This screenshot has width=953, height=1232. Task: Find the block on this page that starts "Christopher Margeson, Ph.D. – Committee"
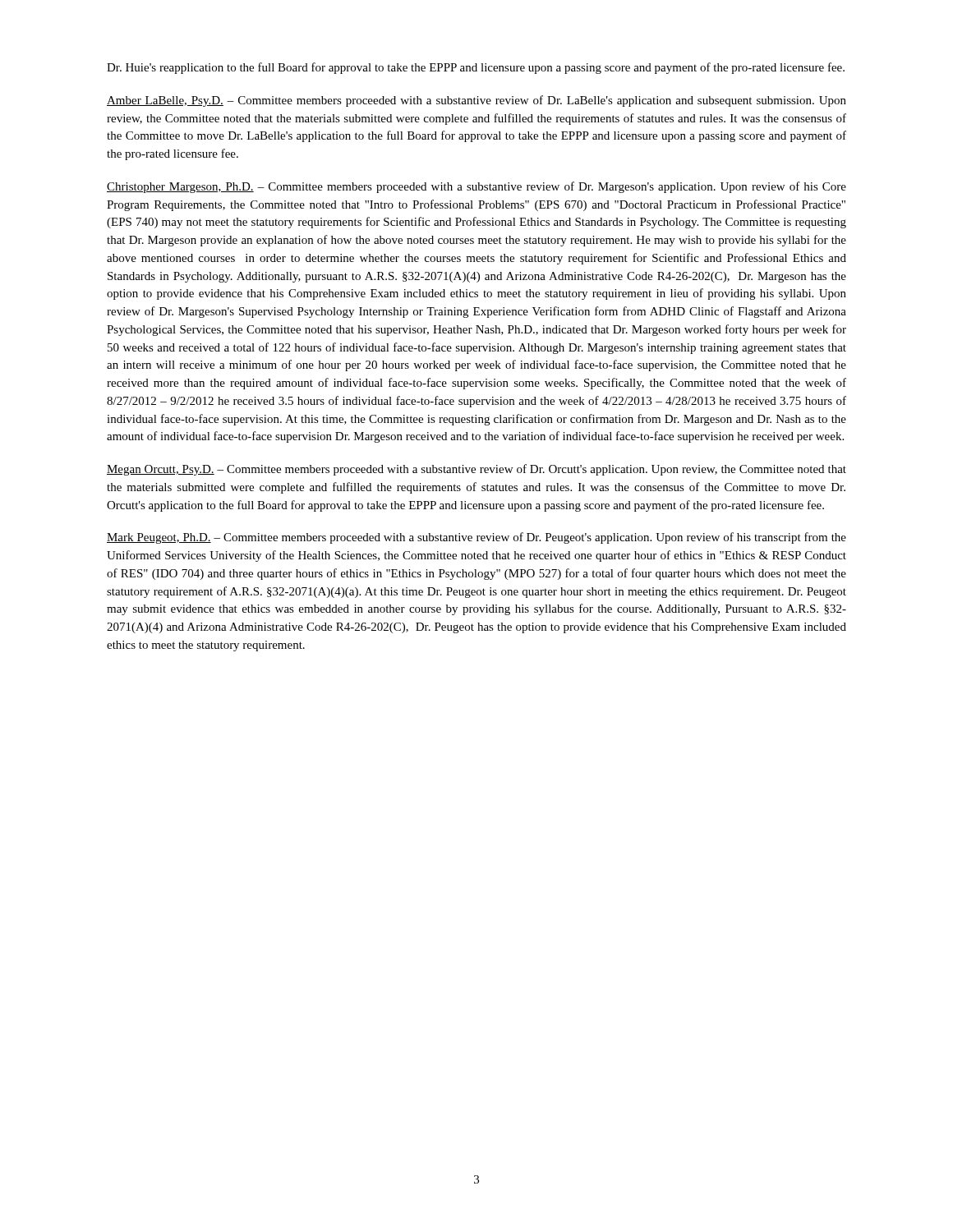click(476, 312)
